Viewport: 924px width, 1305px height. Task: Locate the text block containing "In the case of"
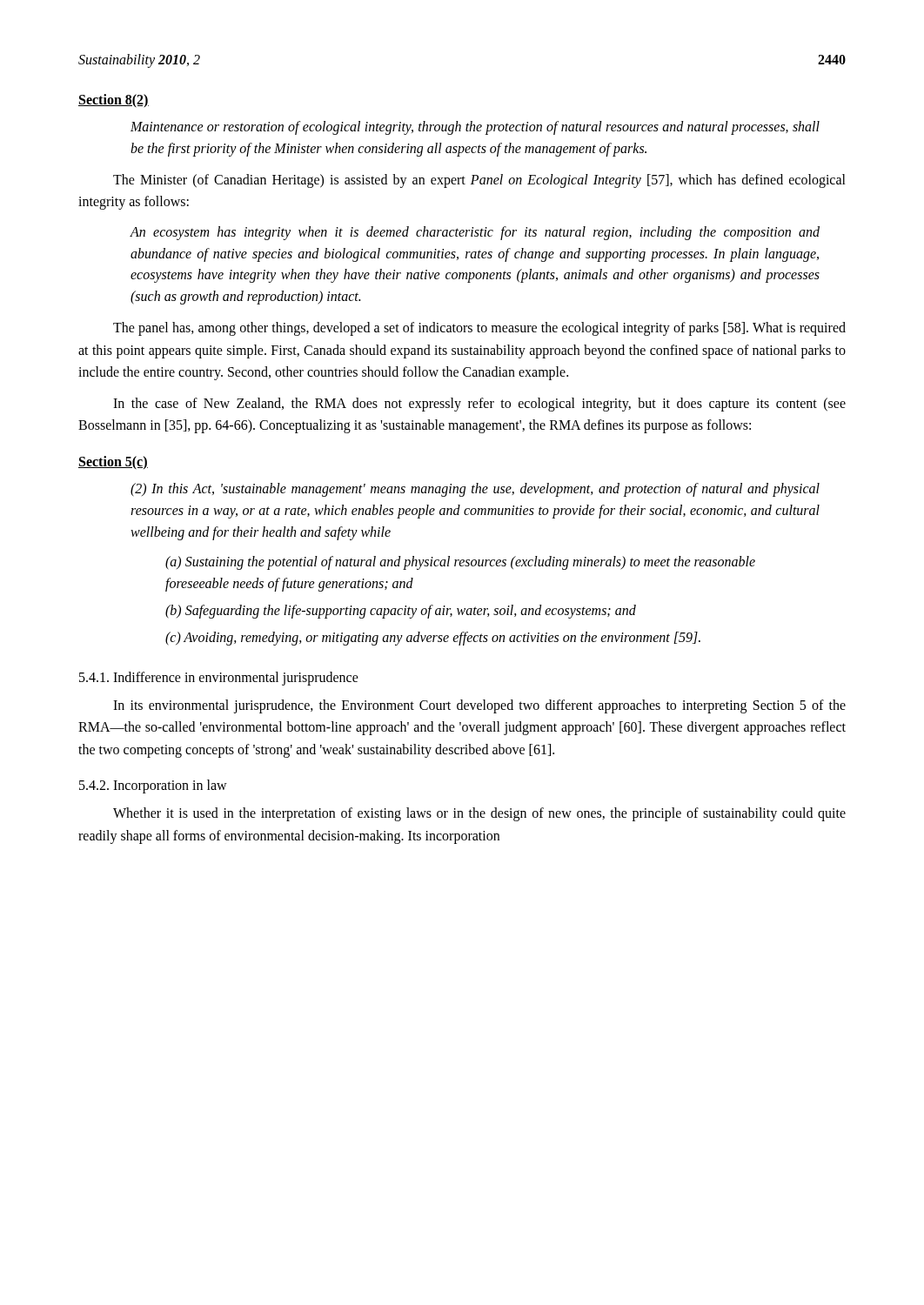tap(462, 414)
